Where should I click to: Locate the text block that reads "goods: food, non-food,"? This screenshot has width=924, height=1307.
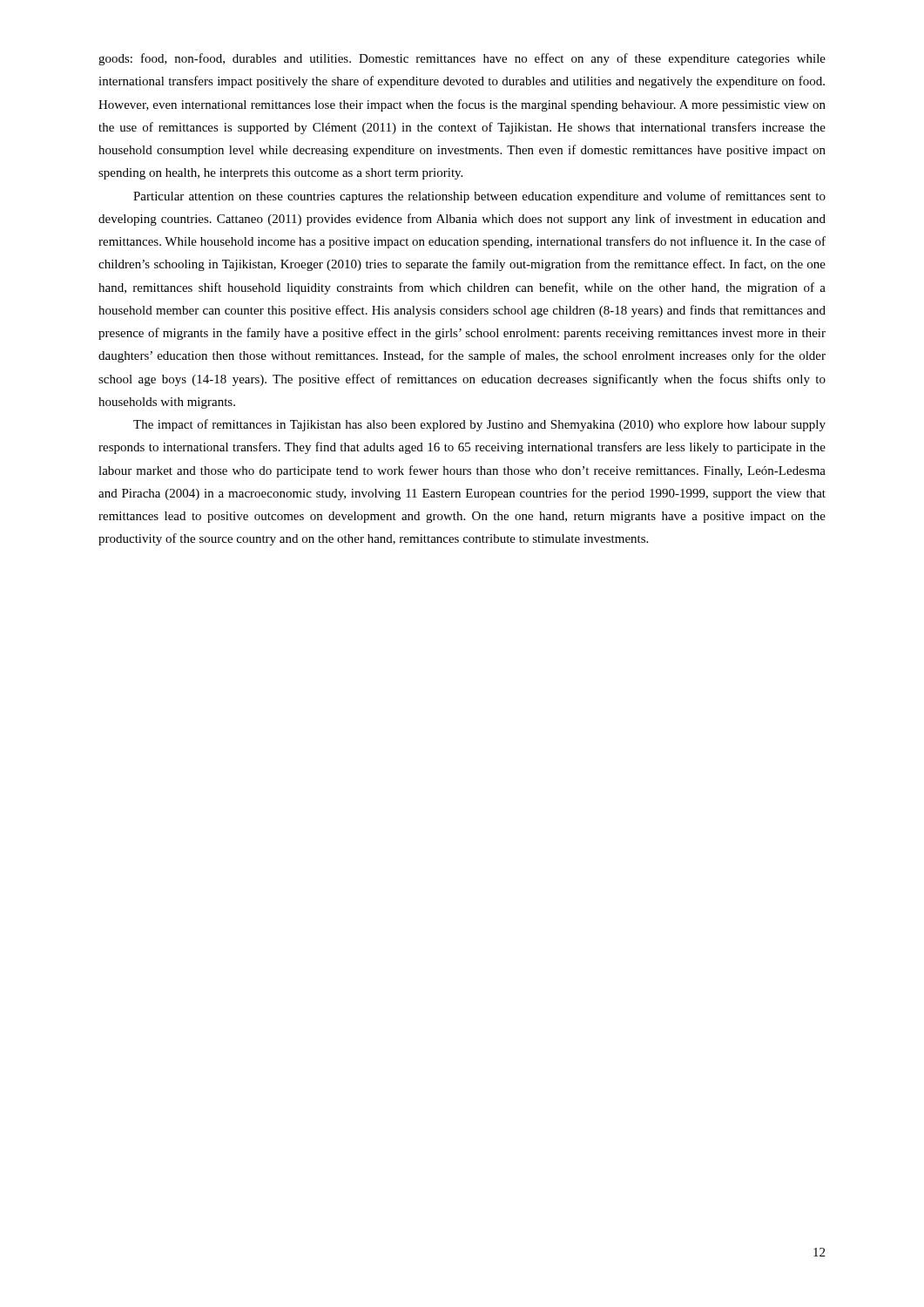pyautogui.click(x=462, y=116)
